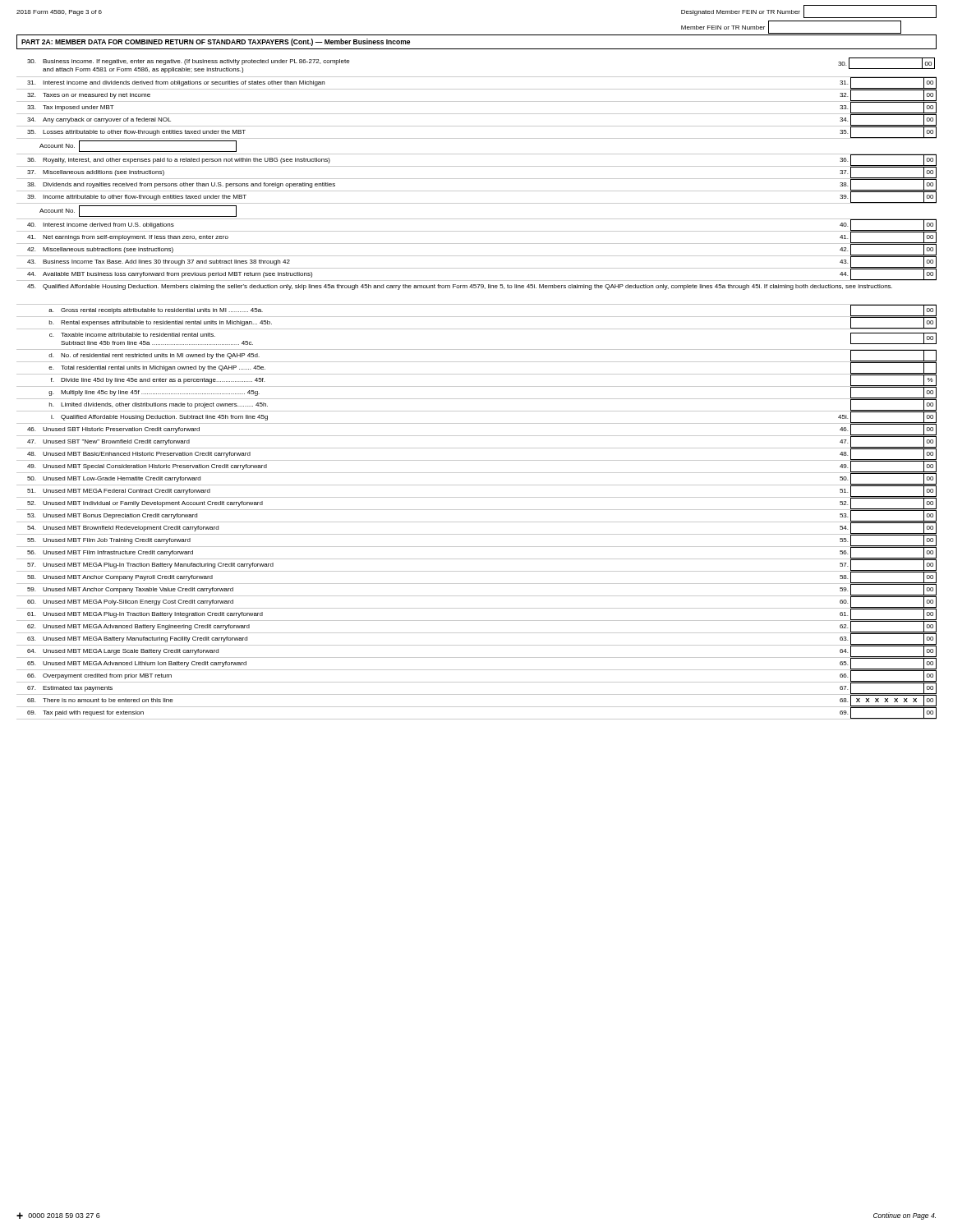The height and width of the screenshot is (1232, 953).
Task: Click the passage that begins "41. Net earnings from self-employment."
Action: point(476,237)
